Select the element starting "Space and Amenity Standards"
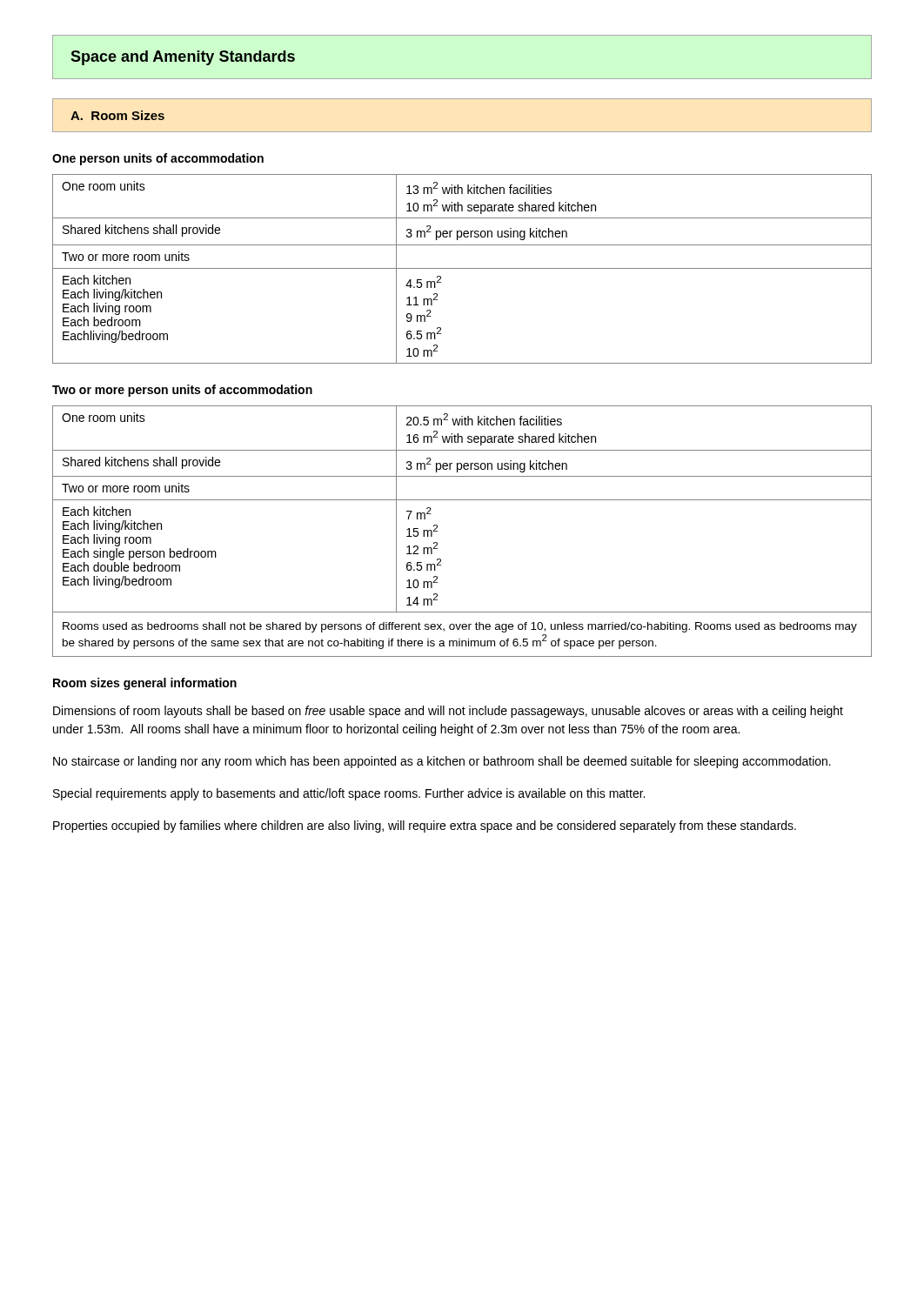924x1305 pixels. pos(462,57)
